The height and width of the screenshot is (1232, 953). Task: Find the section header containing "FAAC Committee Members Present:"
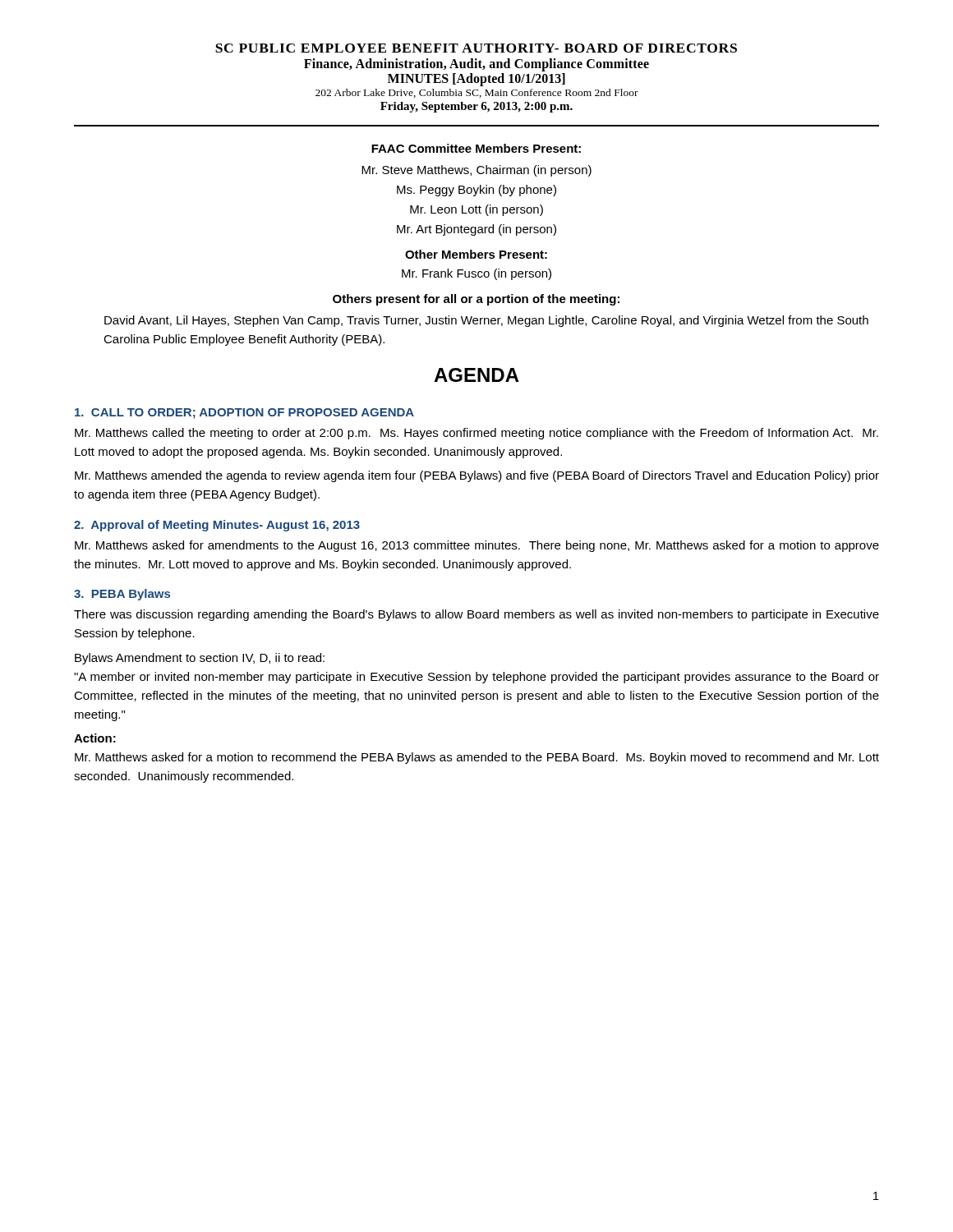(x=476, y=148)
